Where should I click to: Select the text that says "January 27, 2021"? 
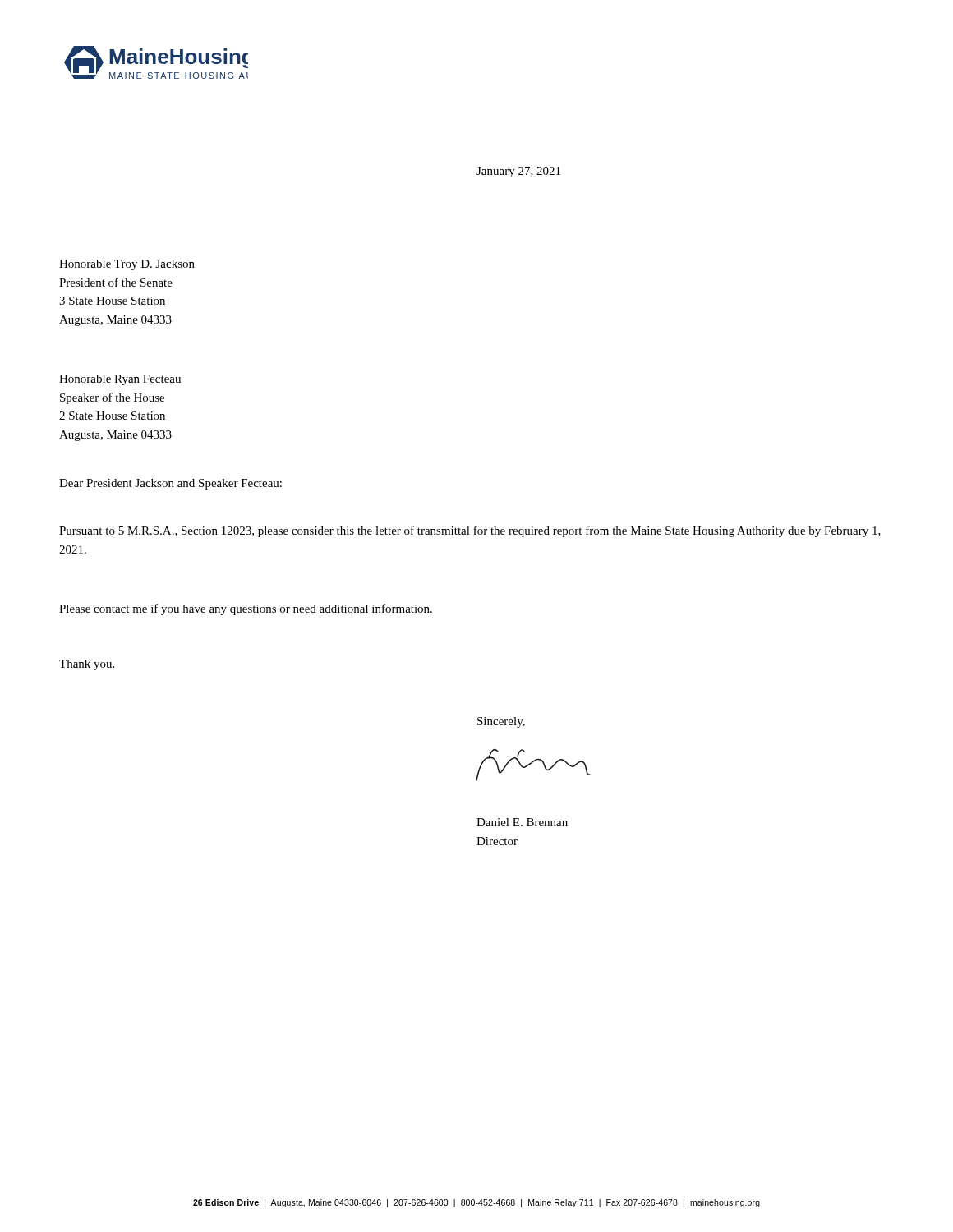click(x=519, y=171)
